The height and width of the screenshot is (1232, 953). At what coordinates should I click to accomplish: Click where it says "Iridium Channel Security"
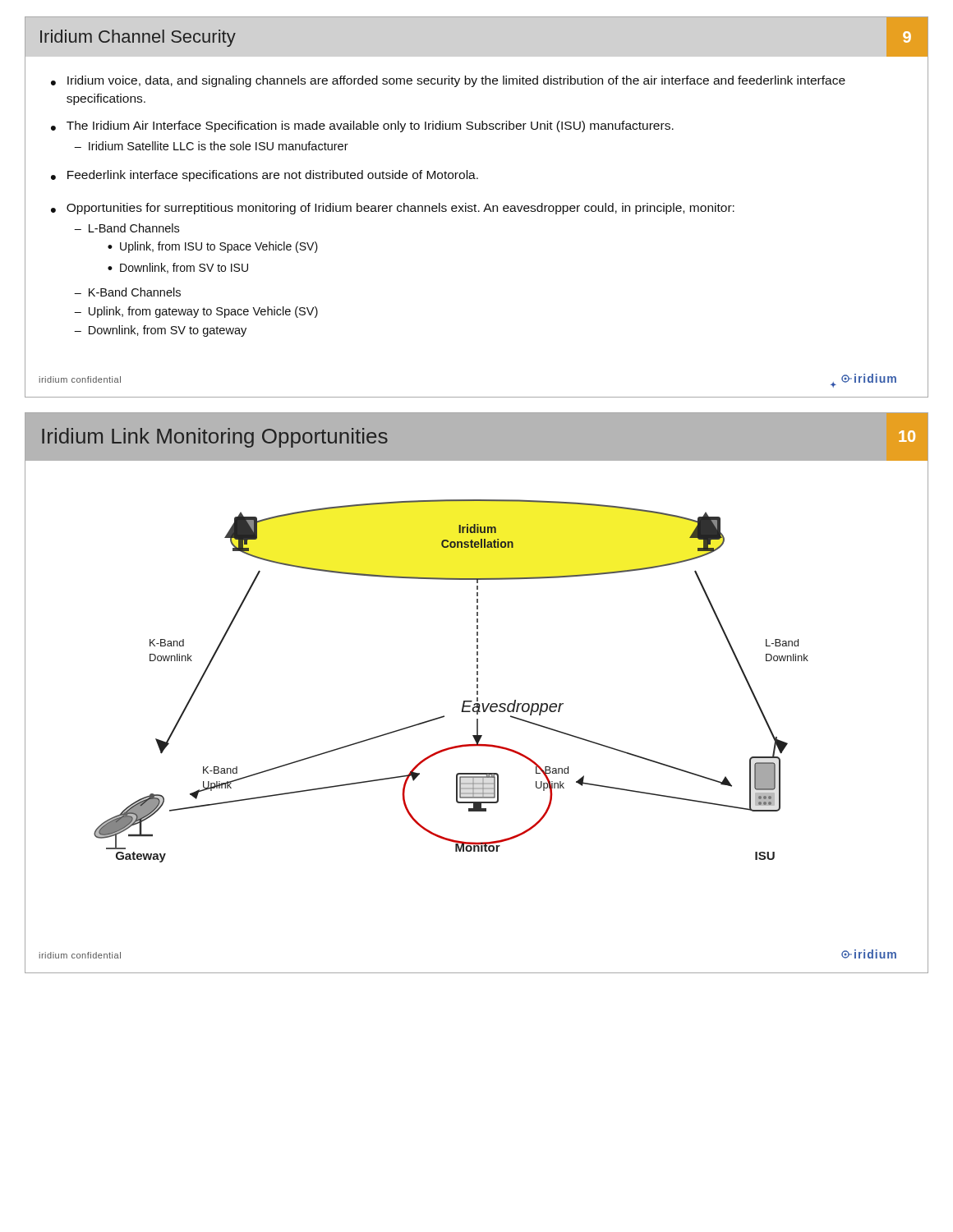coord(137,37)
